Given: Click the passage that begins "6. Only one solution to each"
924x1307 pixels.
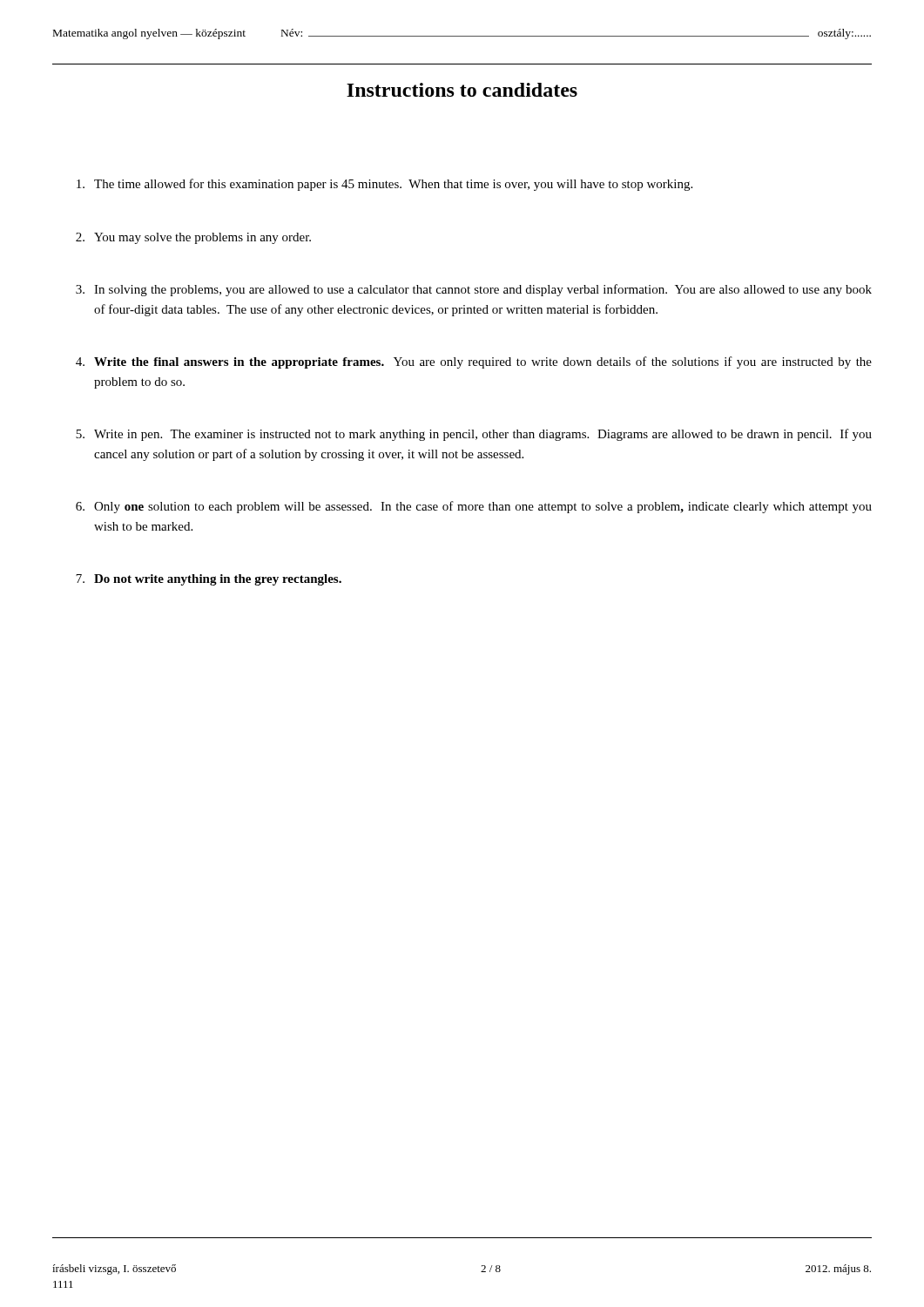Looking at the screenshot, I should pyautogui.click(x=462, y=516).
